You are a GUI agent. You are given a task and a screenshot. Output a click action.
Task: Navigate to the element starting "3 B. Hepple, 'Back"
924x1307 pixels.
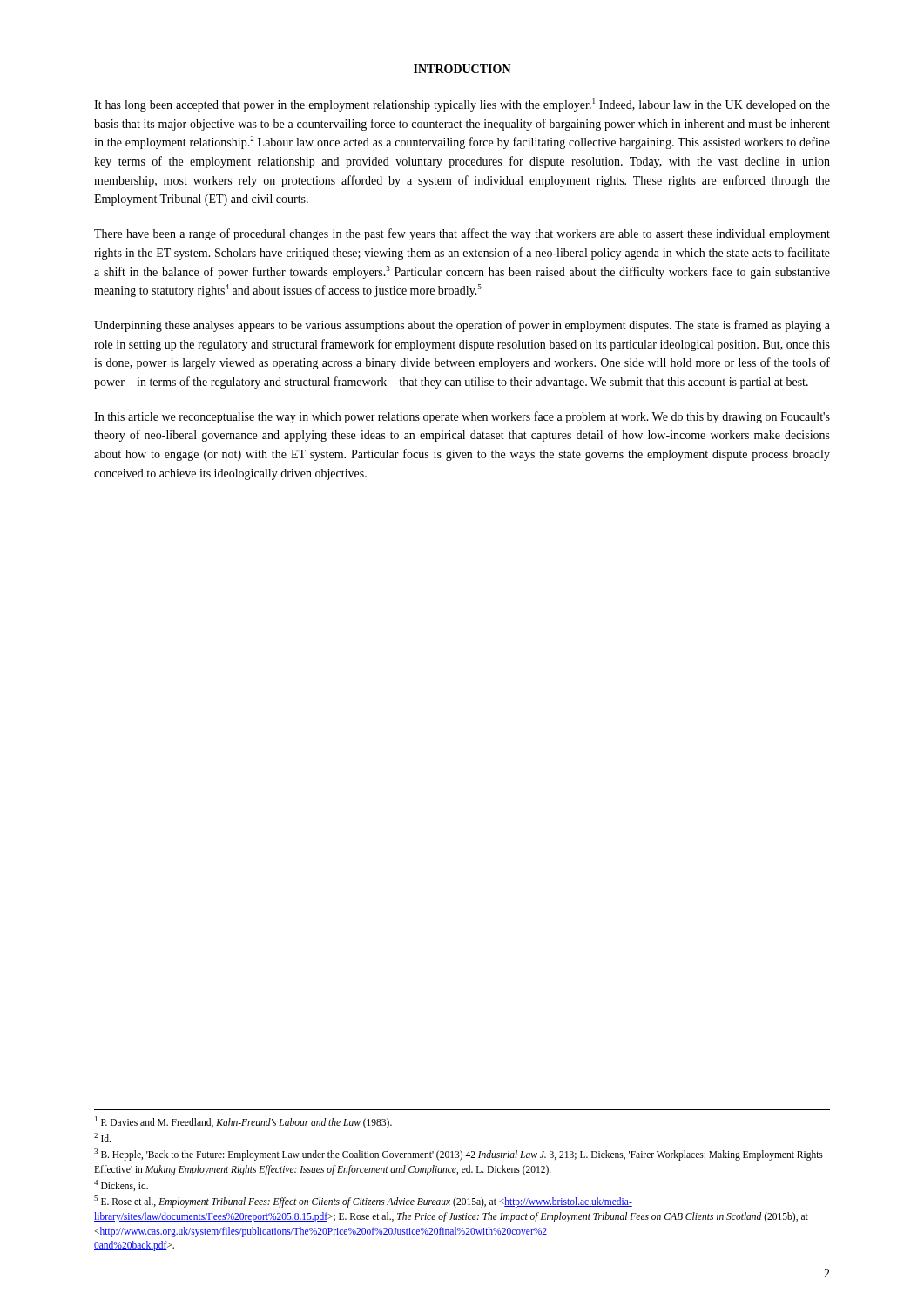pyautogui.click(x=458, y=1161)
